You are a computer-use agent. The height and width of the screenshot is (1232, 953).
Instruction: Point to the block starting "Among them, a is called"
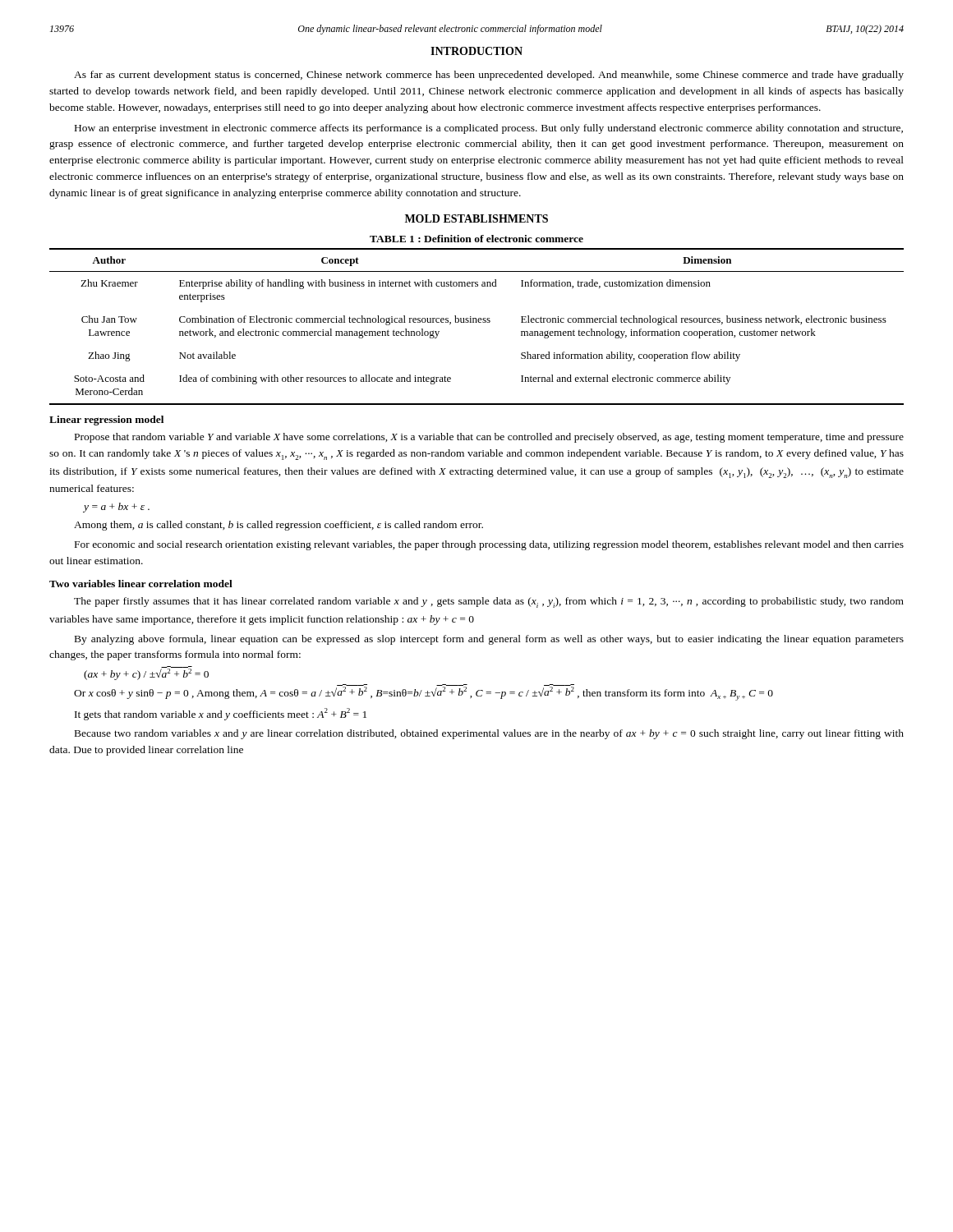476,543
